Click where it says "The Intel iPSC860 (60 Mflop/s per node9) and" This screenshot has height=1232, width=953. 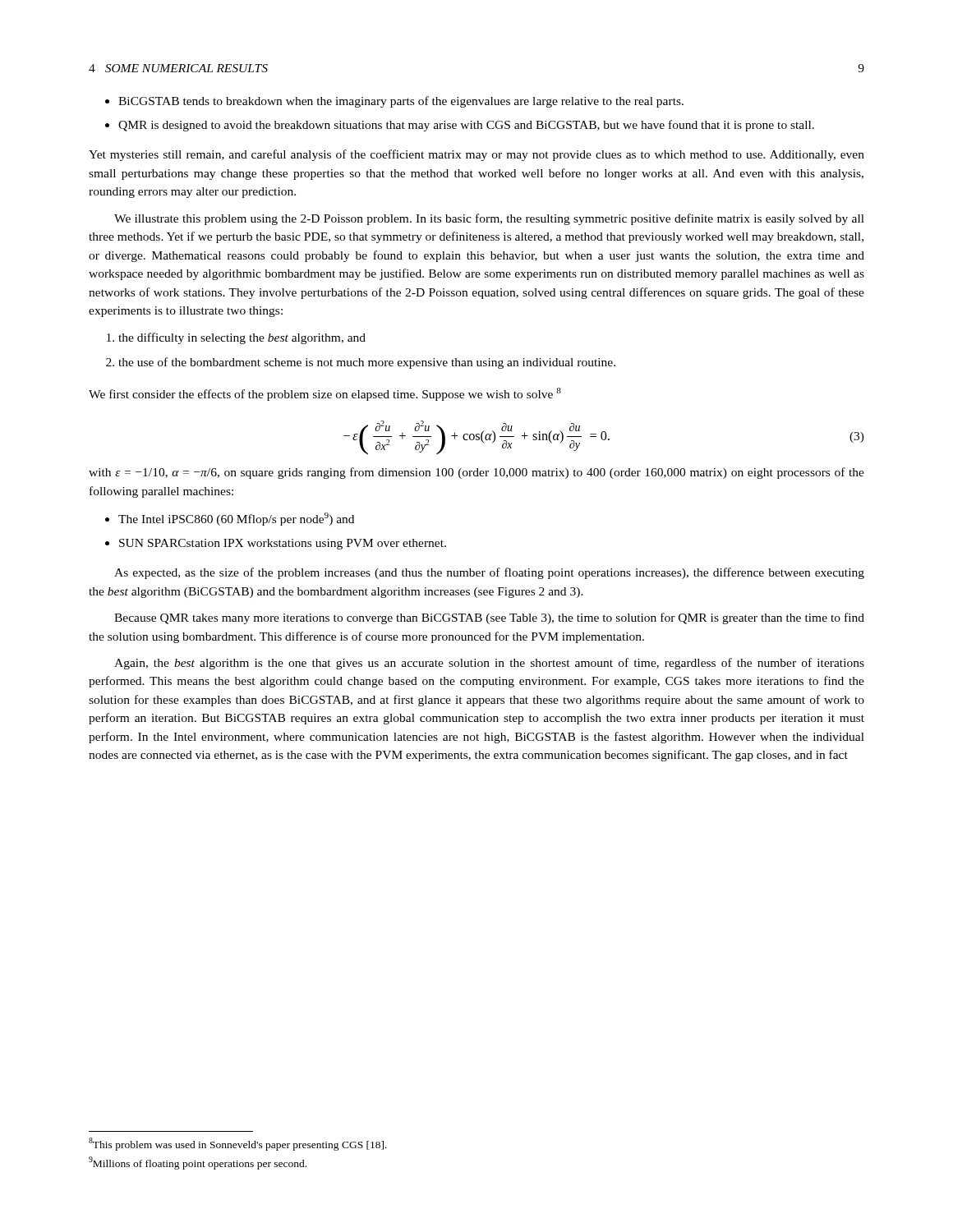pos(236,518)
